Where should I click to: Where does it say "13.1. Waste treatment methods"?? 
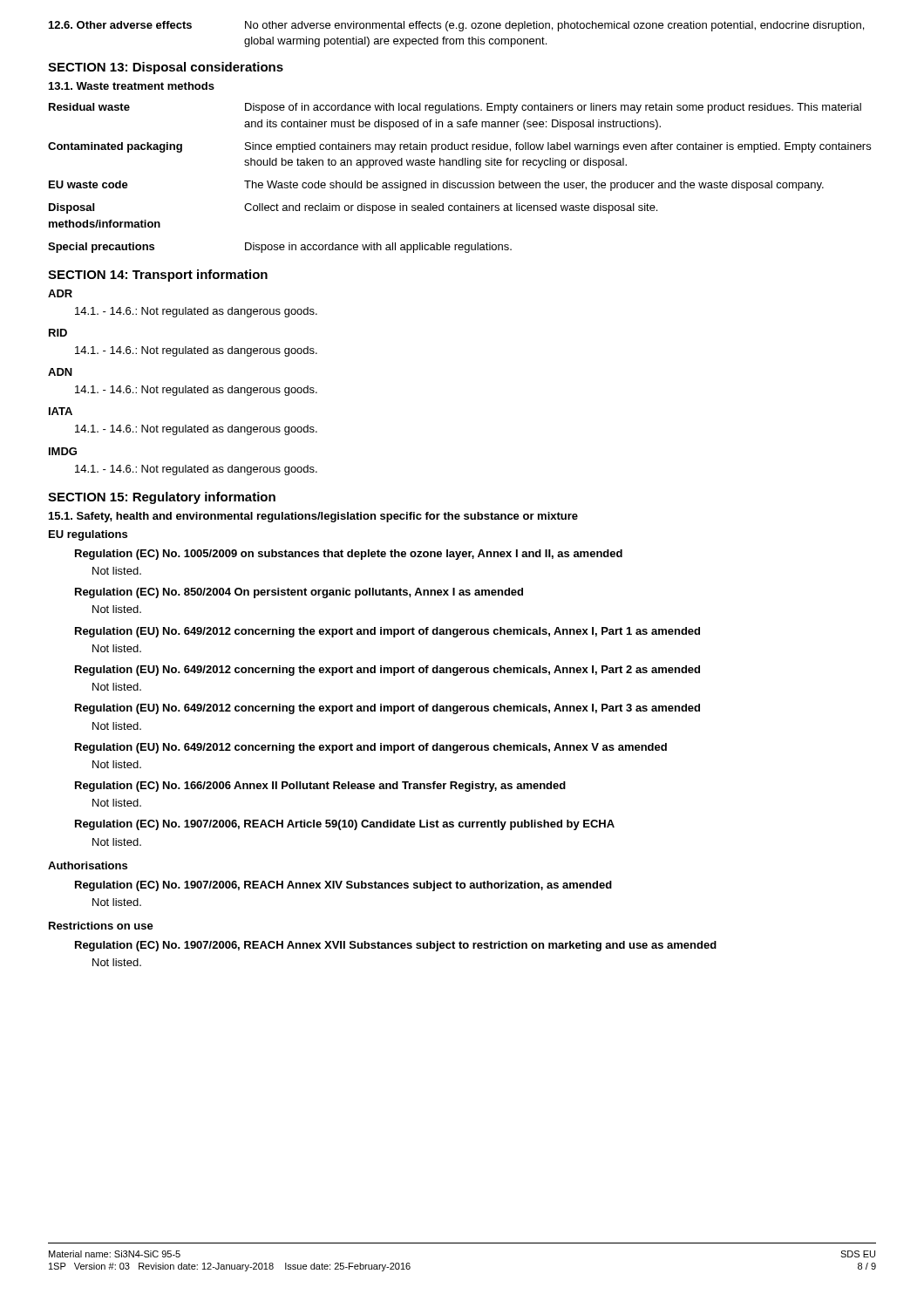click(131, 86)
